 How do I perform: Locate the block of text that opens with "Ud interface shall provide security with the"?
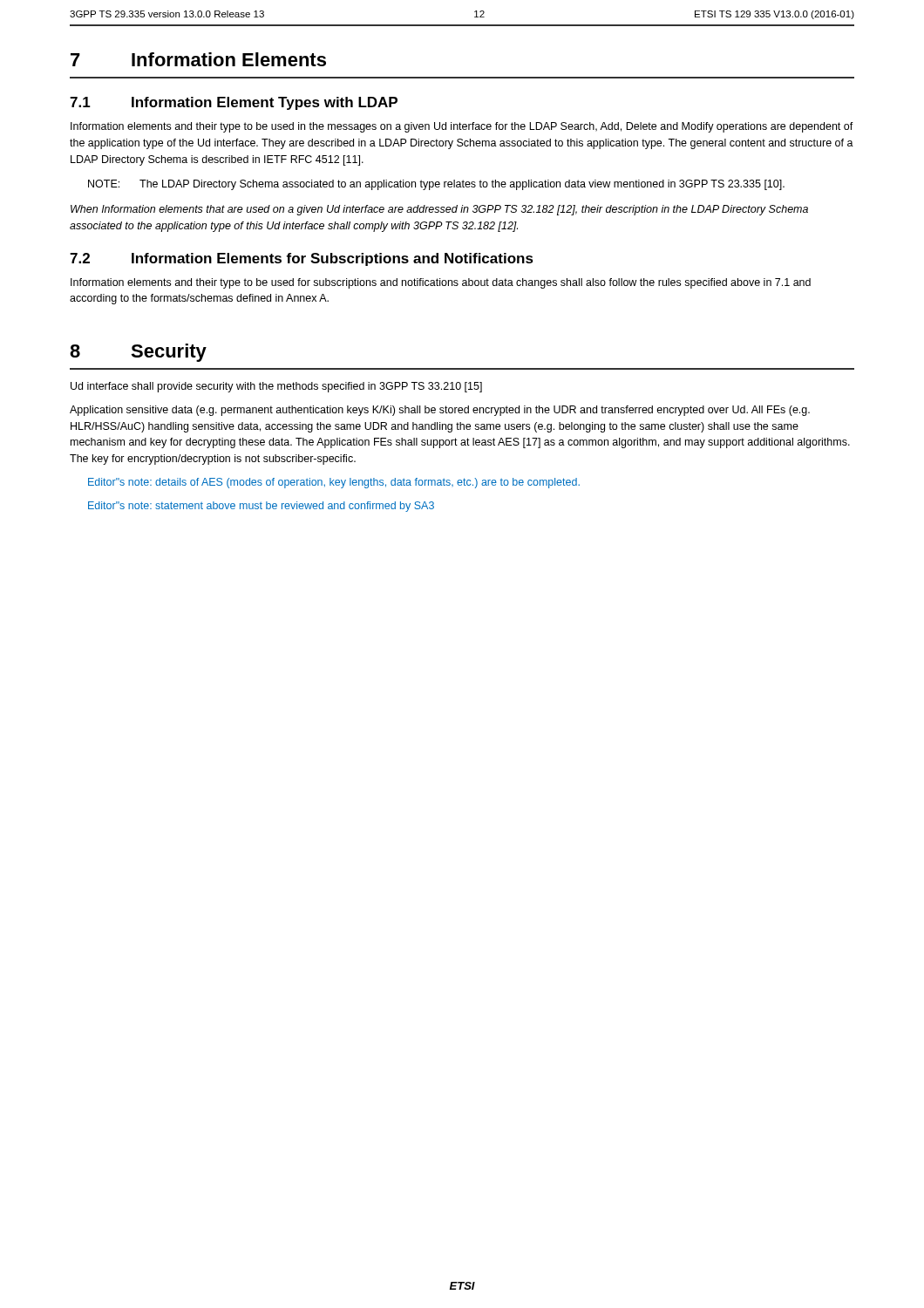(x=462, y=387)
